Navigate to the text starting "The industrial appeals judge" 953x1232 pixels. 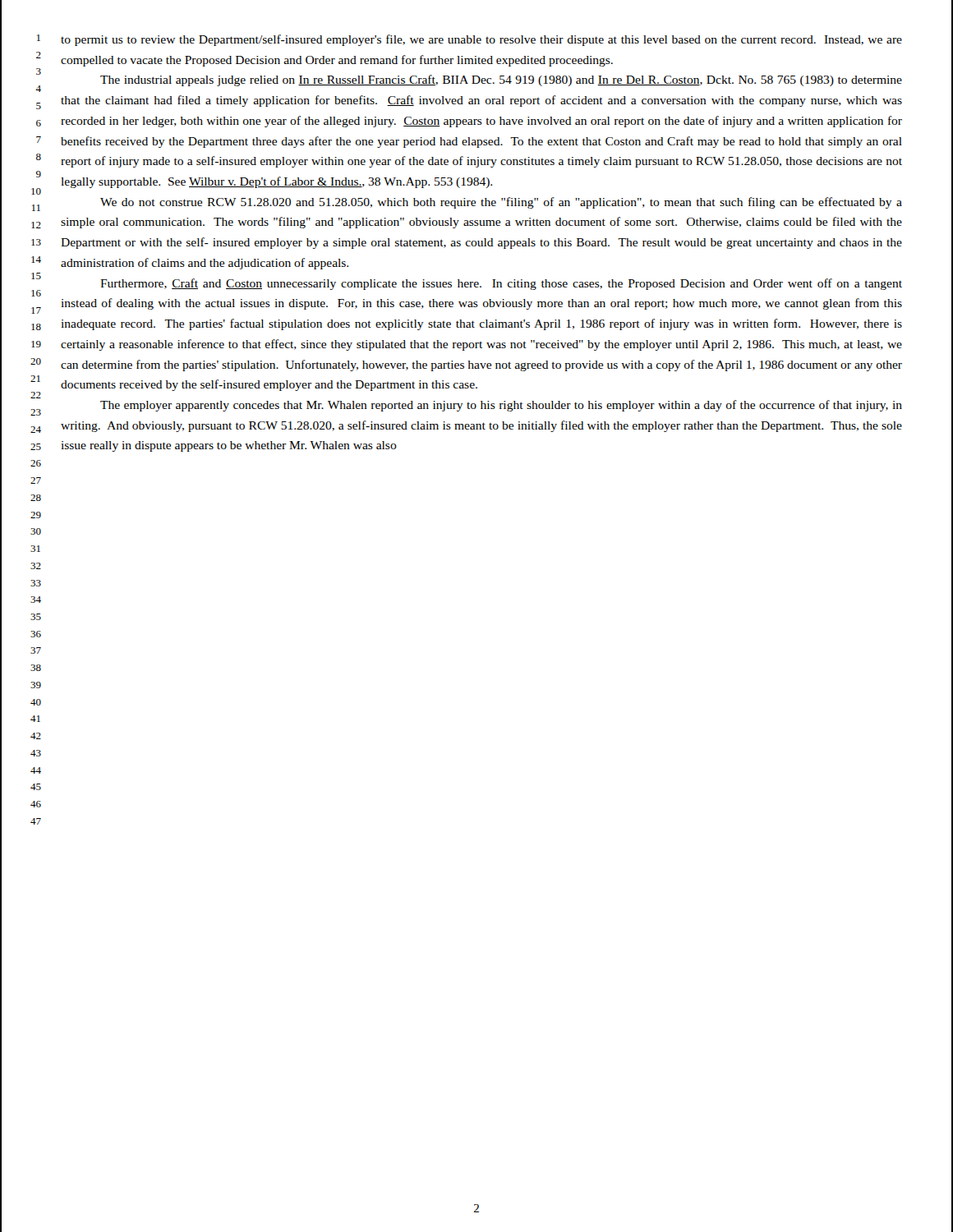pyautogui.click(x=481, y=130)
